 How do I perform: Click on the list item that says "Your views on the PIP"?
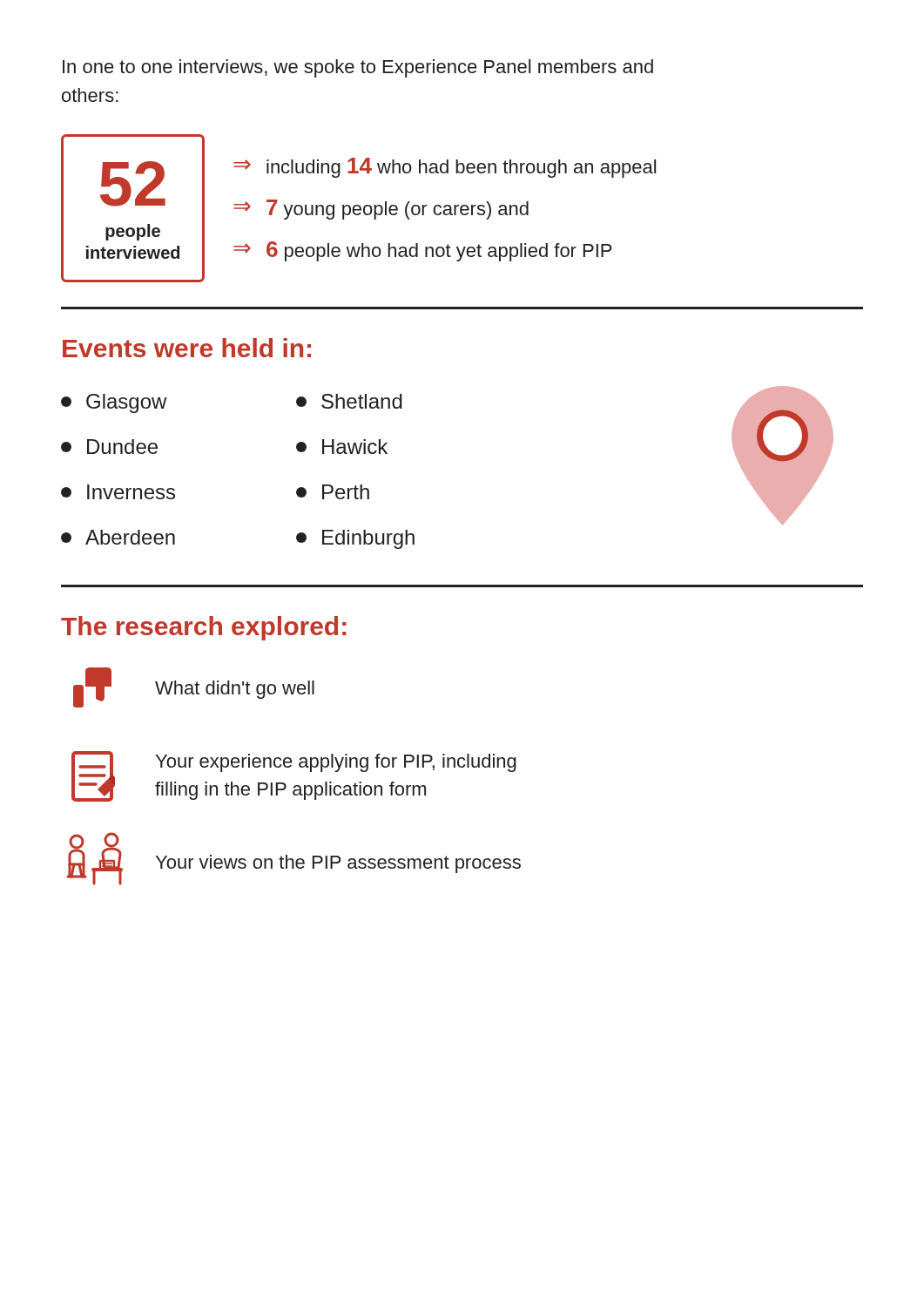click(x=291, y=863)
